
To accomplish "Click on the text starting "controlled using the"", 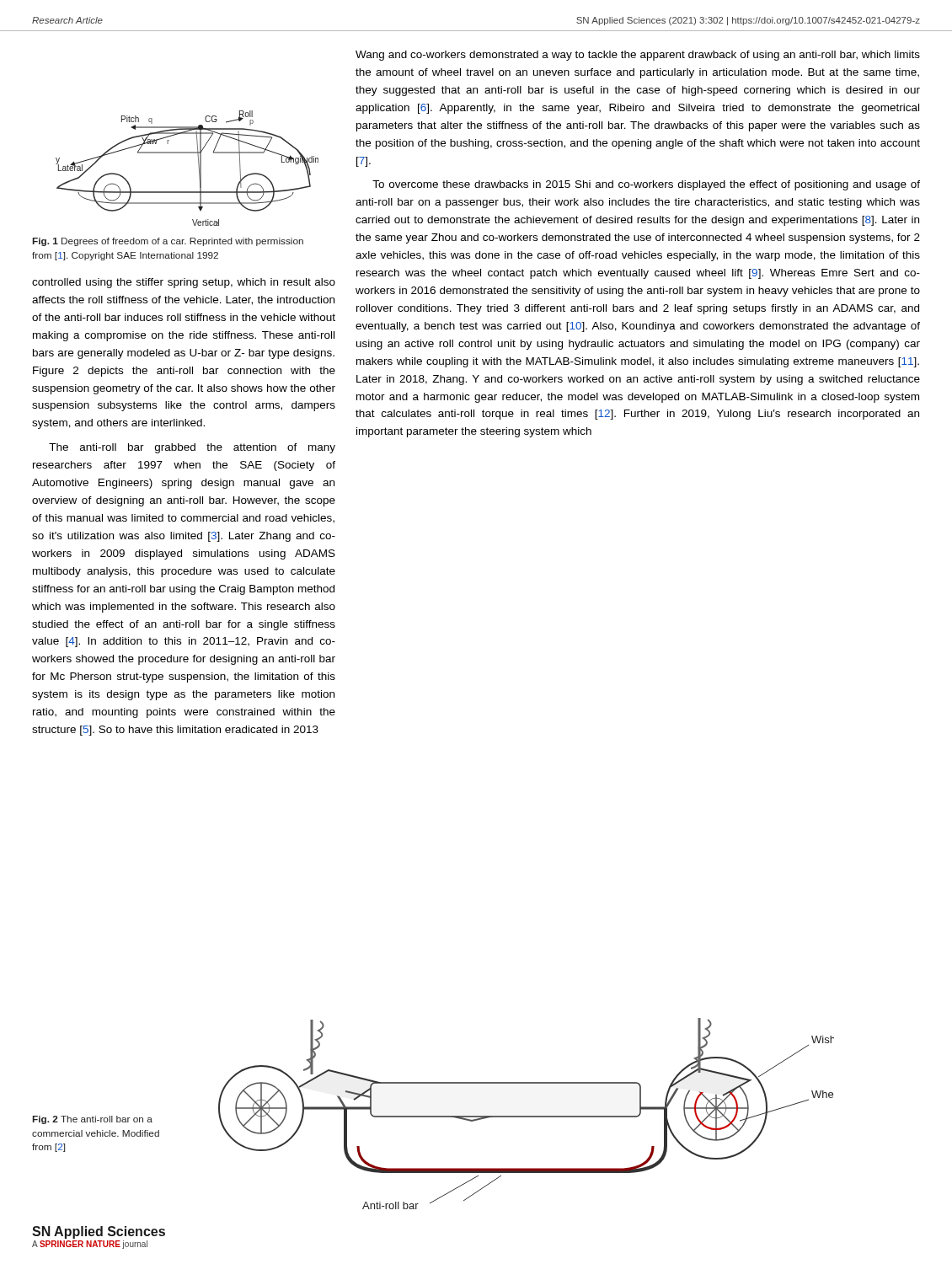I will tap(184, 506).
